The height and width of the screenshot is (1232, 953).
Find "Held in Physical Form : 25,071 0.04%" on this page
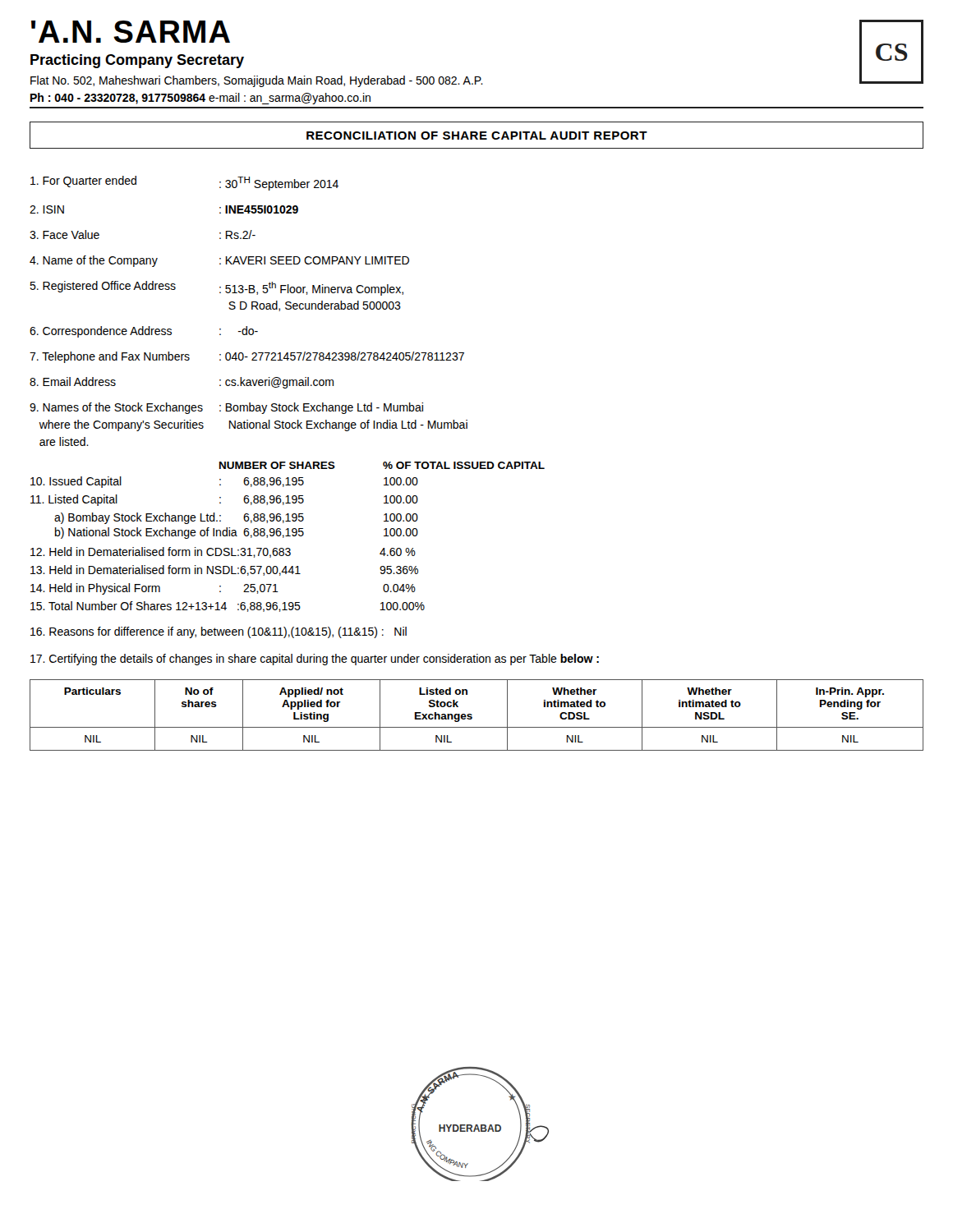(264, 588)
